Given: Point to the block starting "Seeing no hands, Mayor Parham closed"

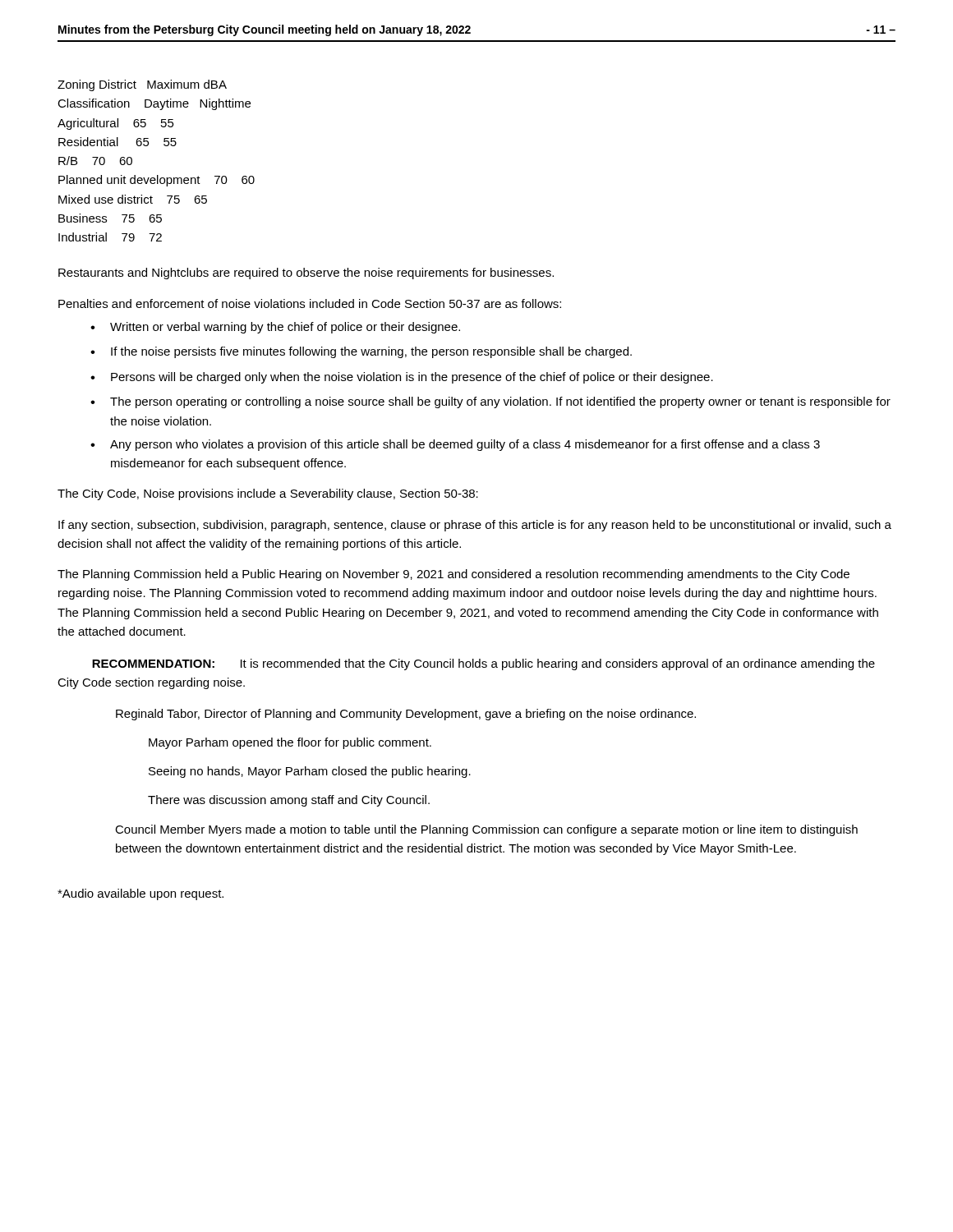Looking at the screenshot, I should [310, 771].
